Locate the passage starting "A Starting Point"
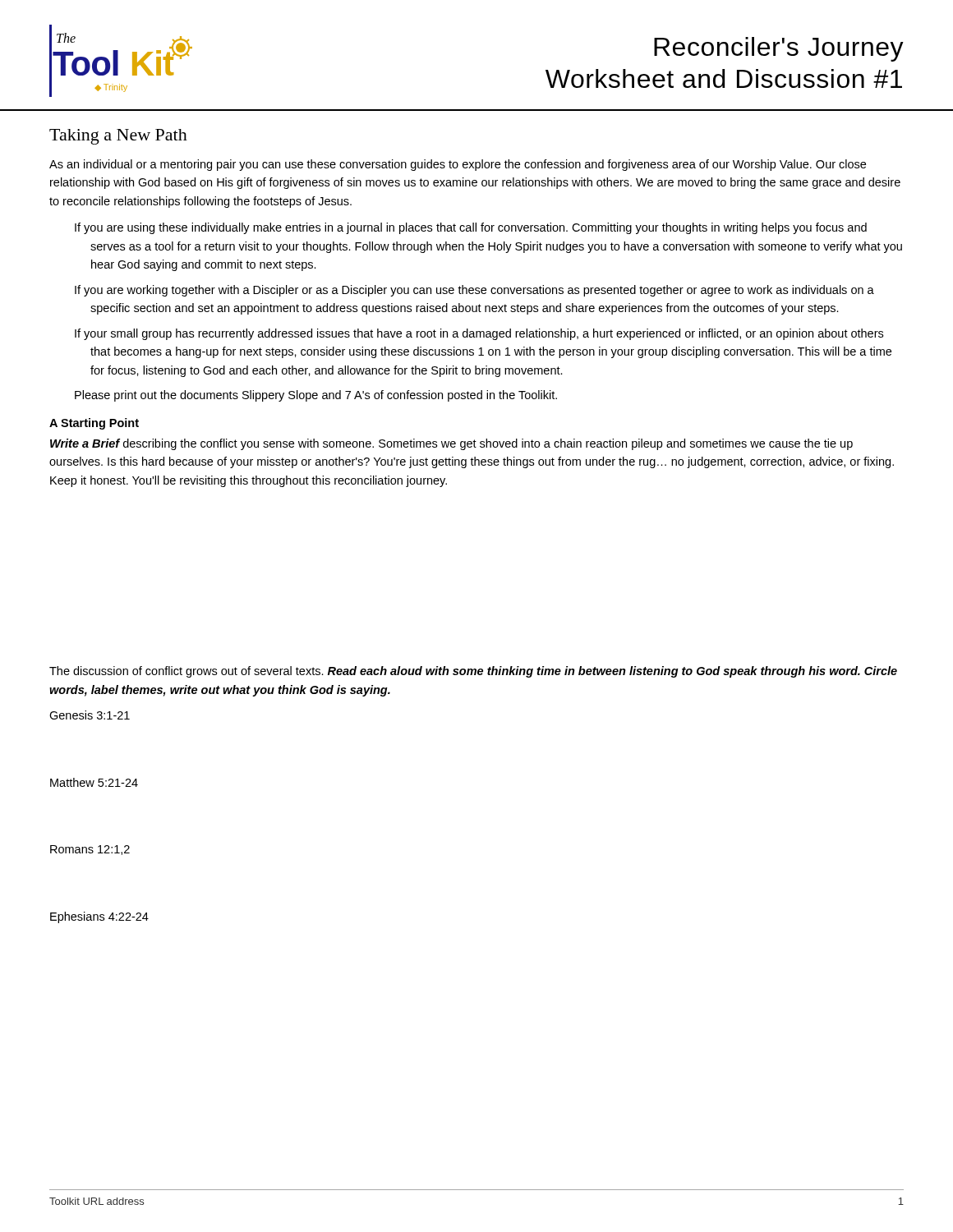The image size is (953, 1232). pos(94,423)
